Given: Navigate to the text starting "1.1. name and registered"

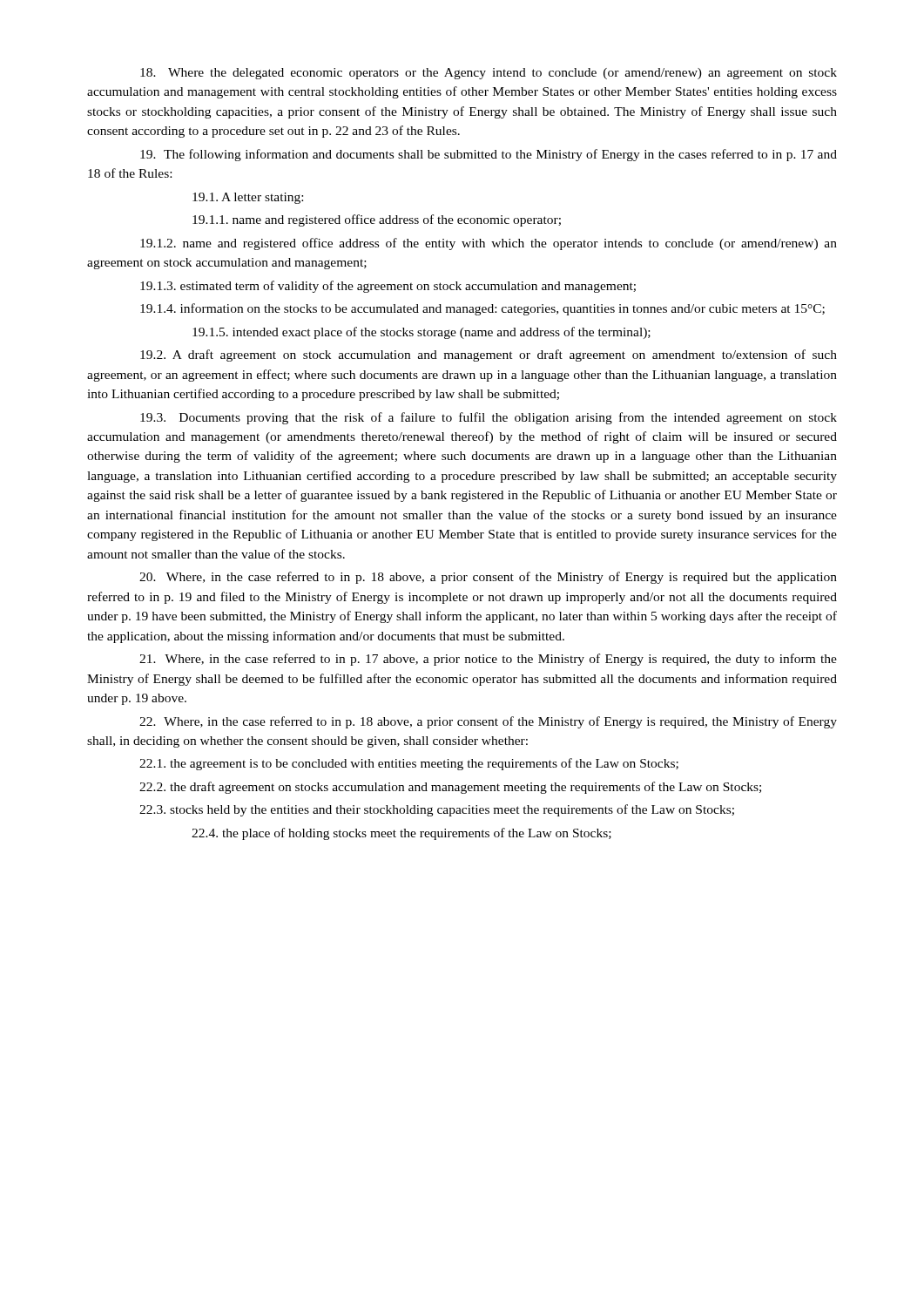Looking at the screenshot, I should [377, 219].
